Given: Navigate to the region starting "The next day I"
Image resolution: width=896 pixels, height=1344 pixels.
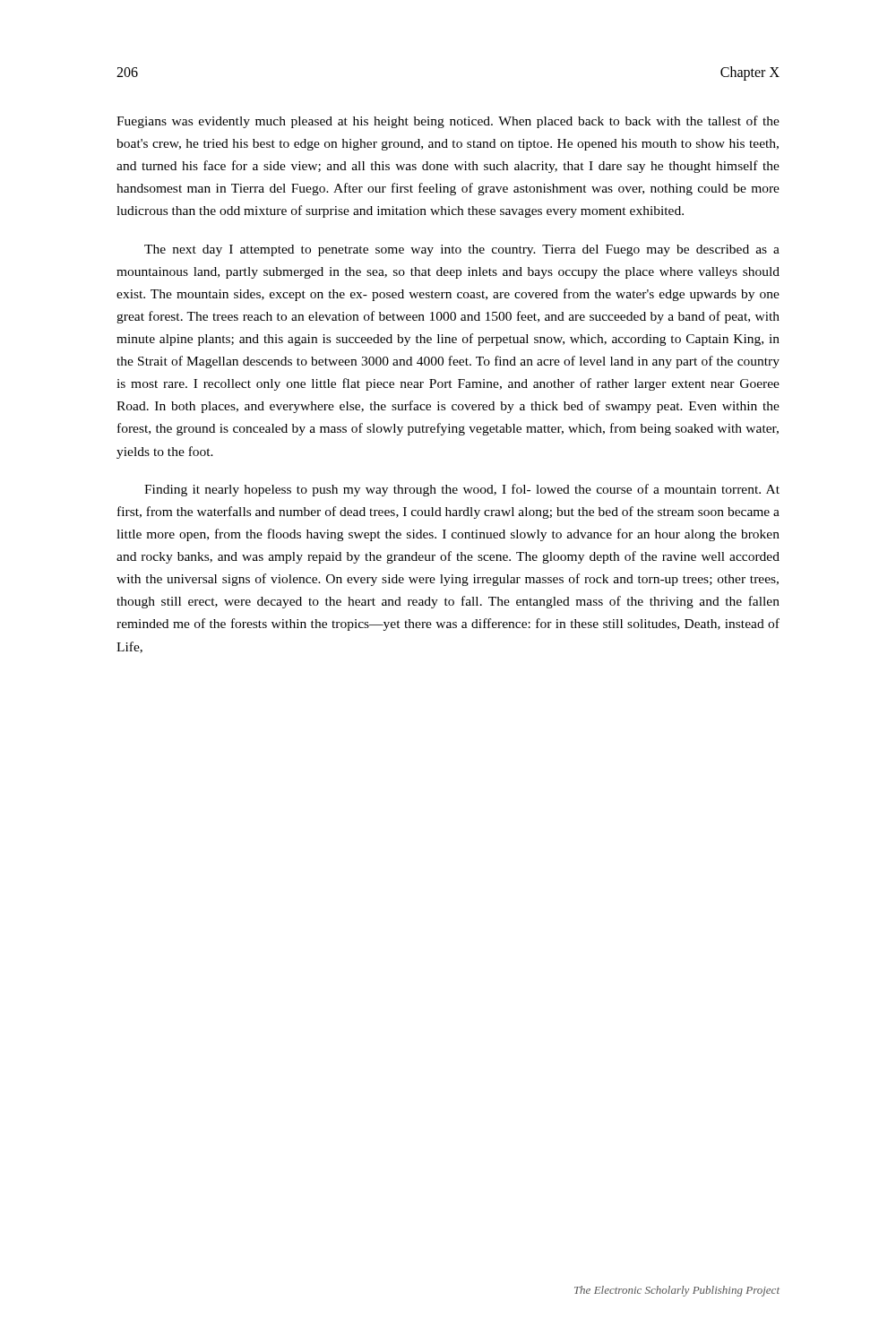Looking at the screenshot, I should tap(448, 350).
